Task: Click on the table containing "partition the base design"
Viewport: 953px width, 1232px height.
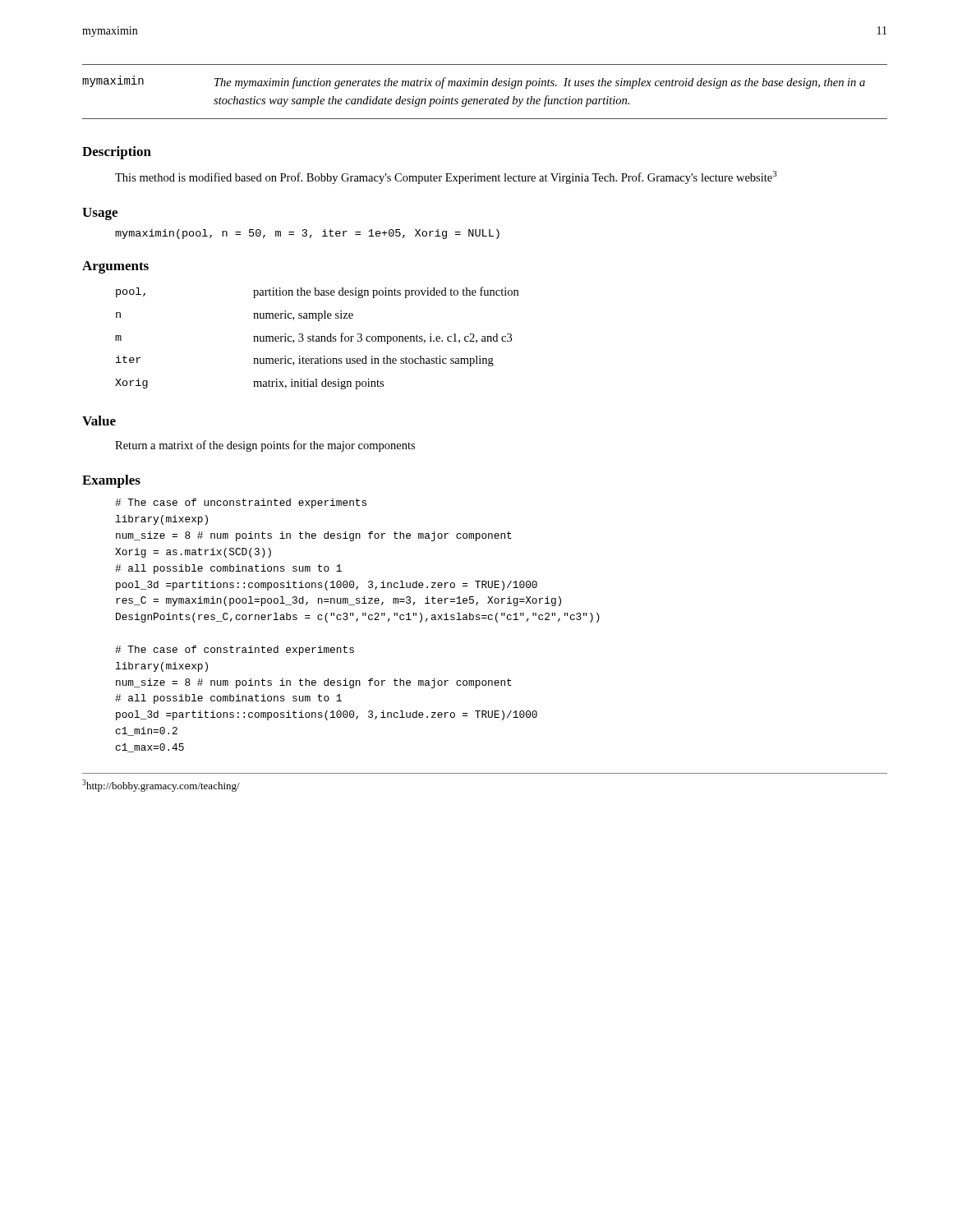Action: click(x=485, y=338)
